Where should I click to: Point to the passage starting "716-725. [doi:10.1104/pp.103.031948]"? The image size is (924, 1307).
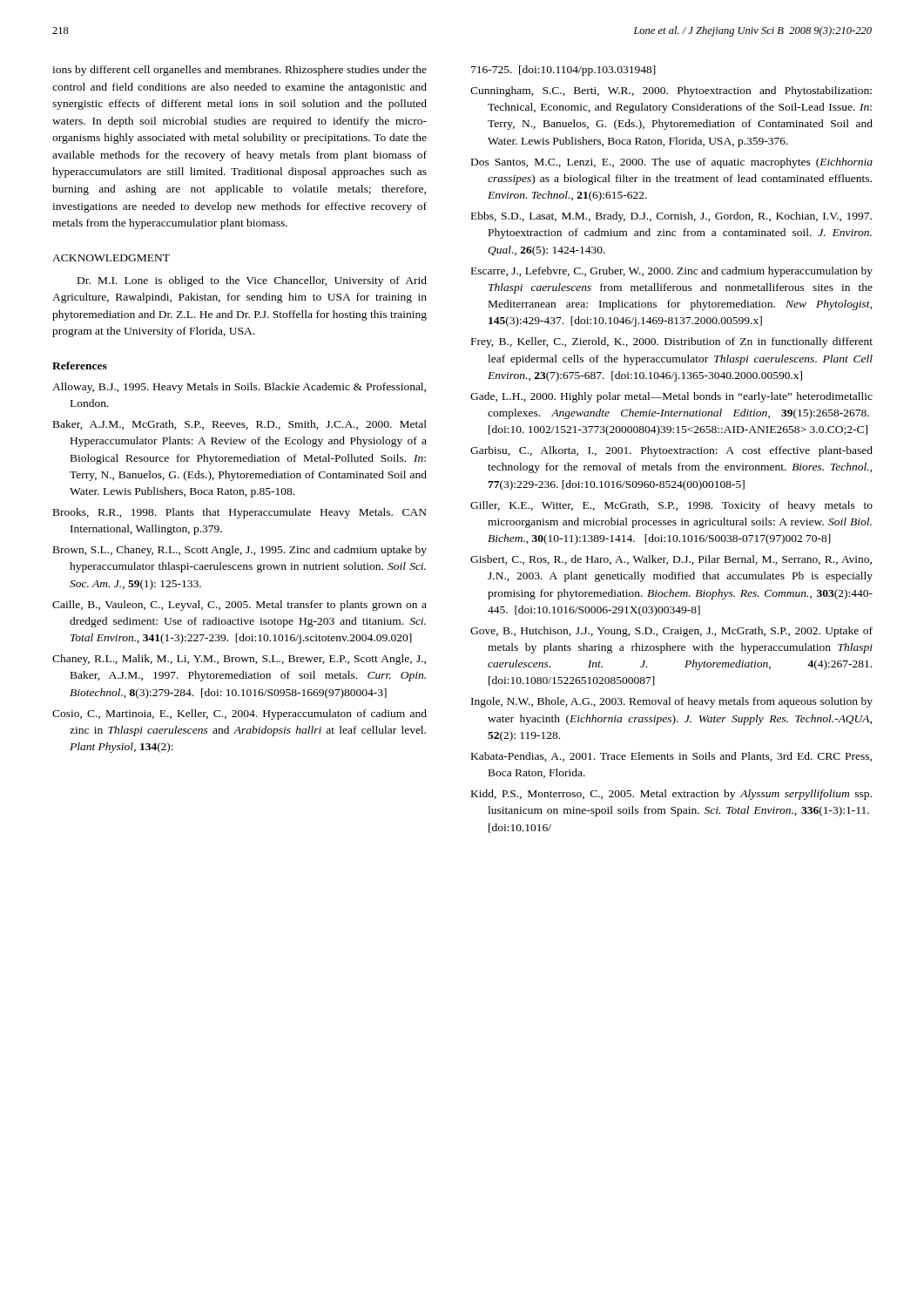(563, 69)
